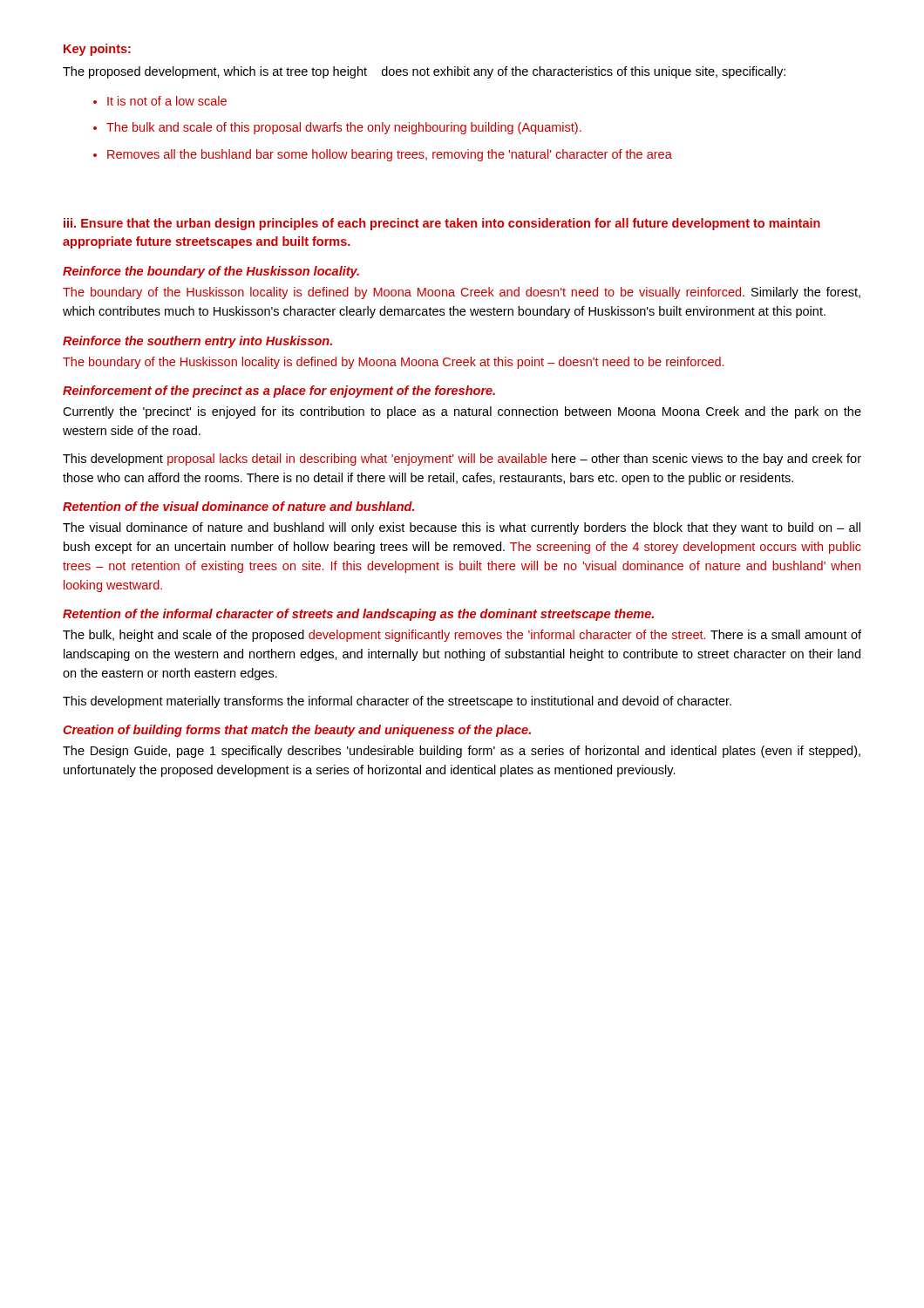Navigate to the region starting "The bulk, height and scale of the proposed"
Screen dimensions: 1308x924
coord(462,655)
